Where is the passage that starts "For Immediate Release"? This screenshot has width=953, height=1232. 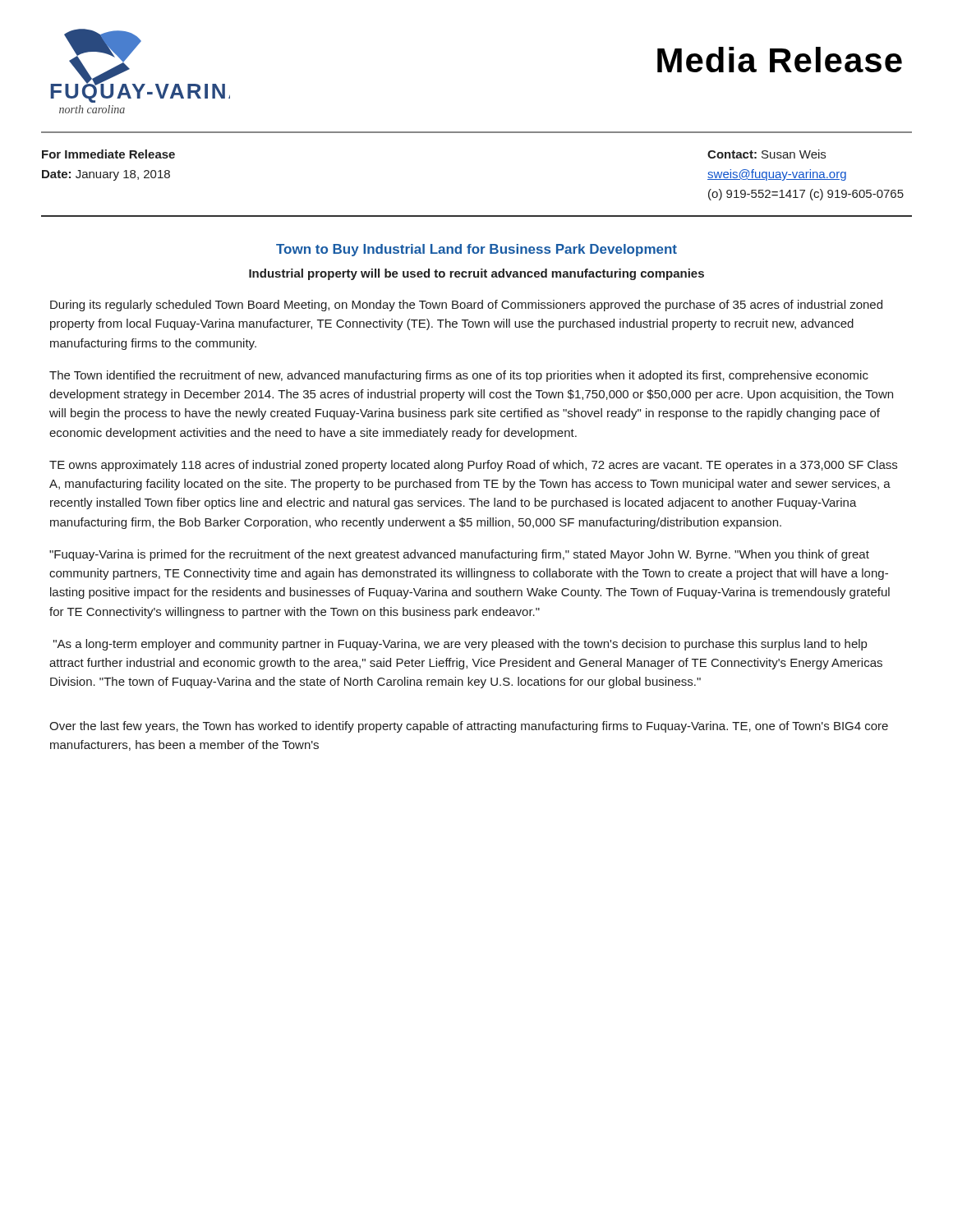pyautogui.click(x=108, y=164)
